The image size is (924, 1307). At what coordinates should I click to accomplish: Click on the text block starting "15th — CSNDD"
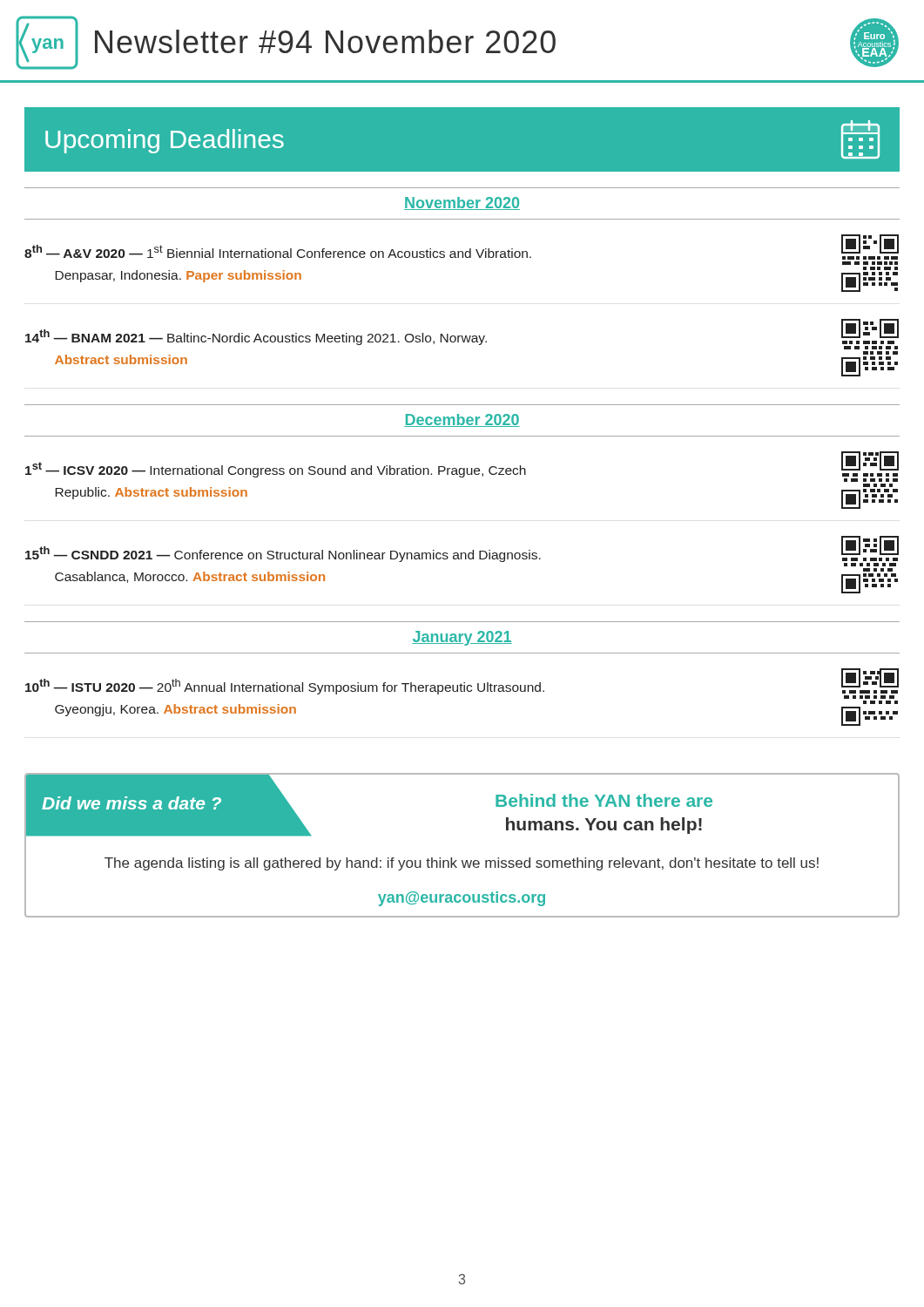click(x=462, y=565)
